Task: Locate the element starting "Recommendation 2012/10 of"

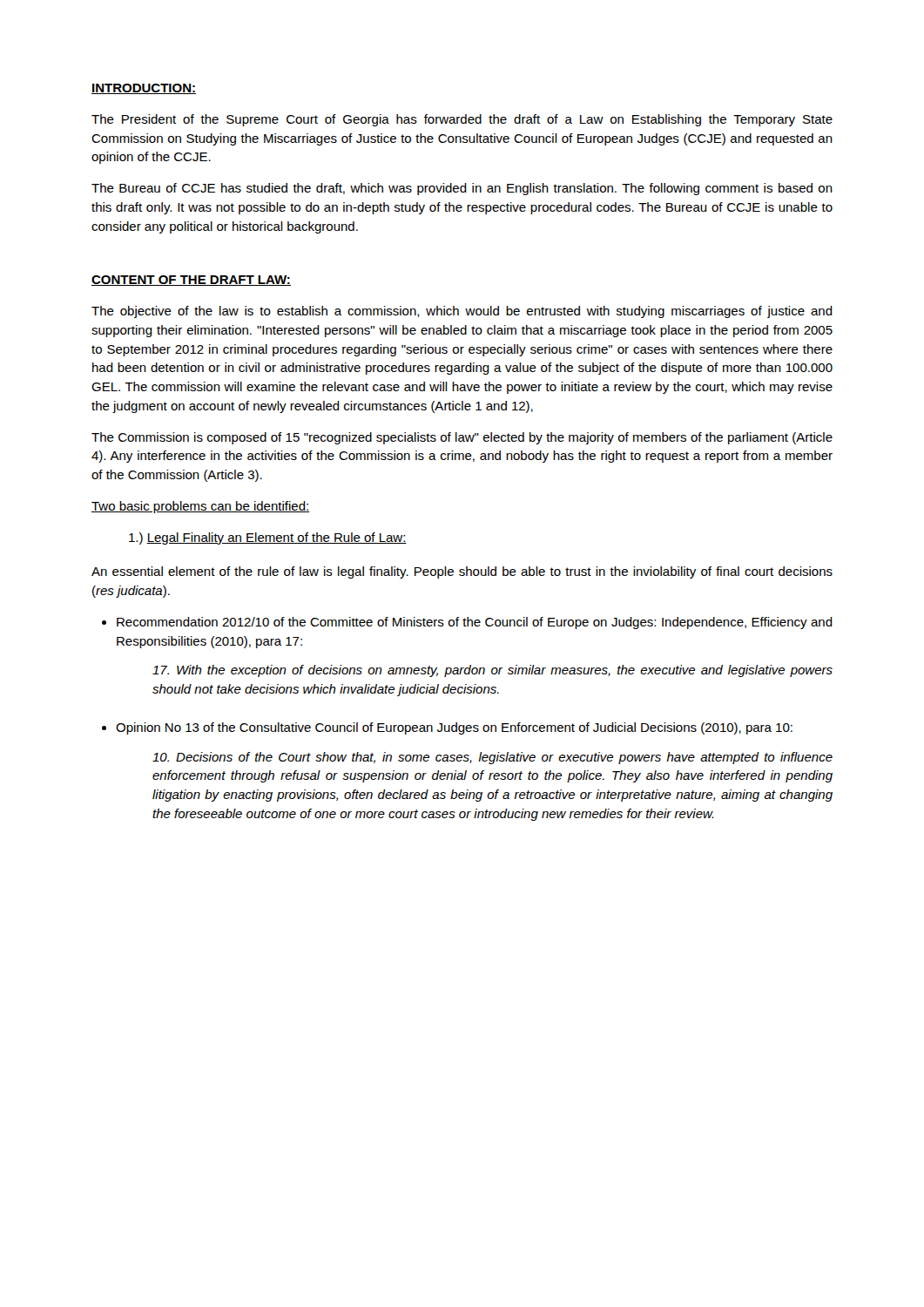Action: [474, 631]
